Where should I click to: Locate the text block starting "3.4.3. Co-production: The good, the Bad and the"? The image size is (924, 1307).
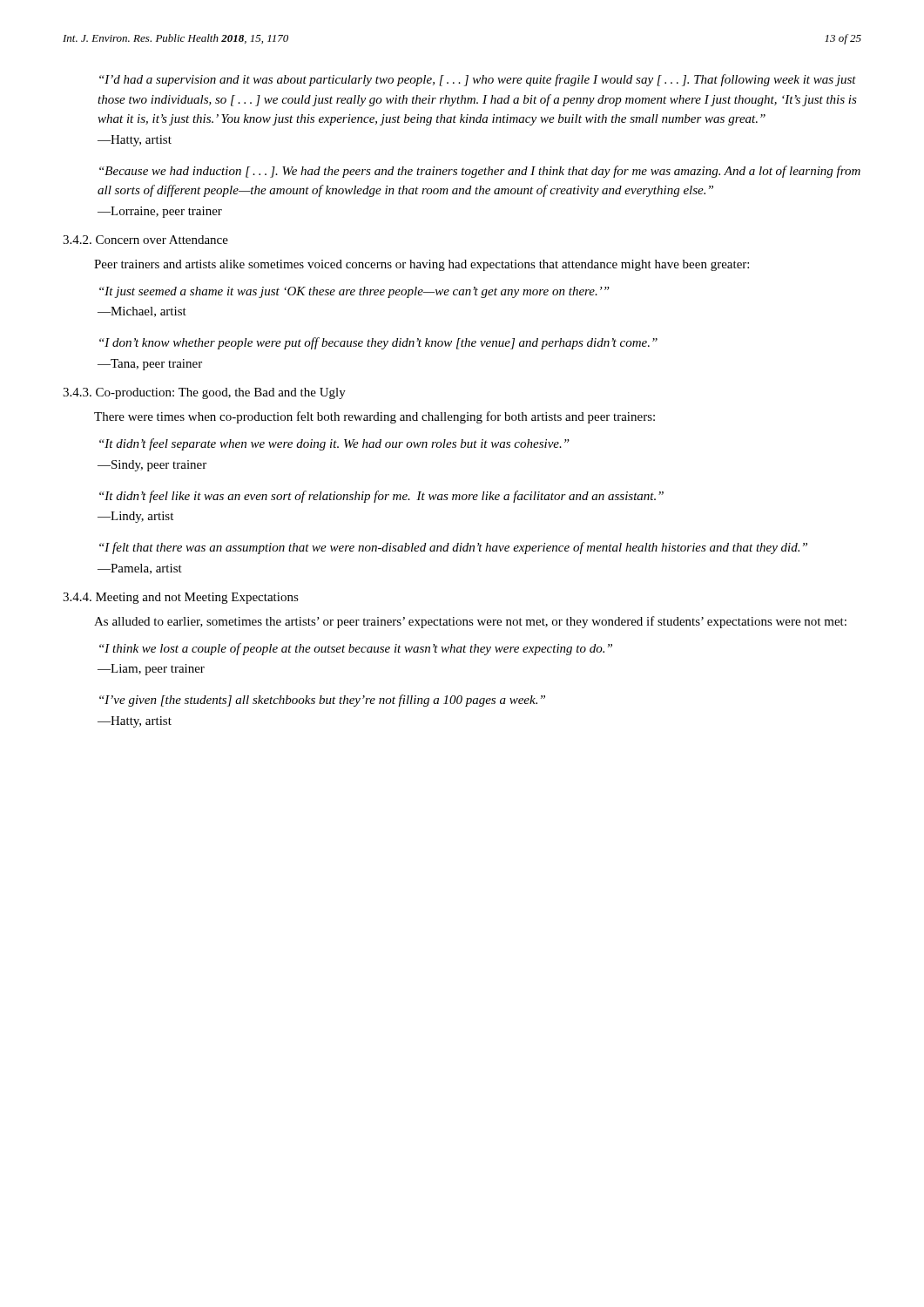204,393
